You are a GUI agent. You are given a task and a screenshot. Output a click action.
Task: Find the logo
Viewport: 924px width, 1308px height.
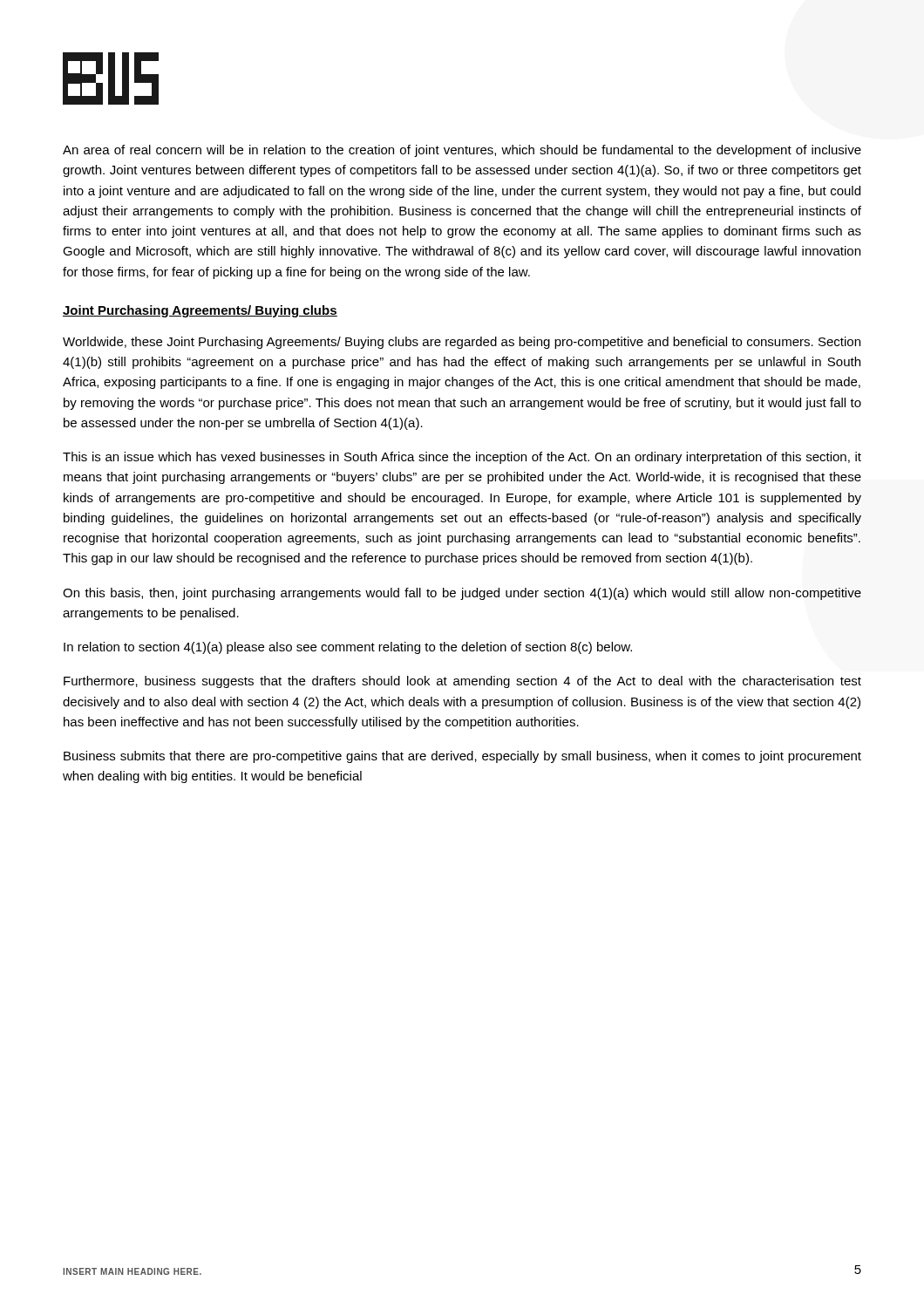pyautogui.click(x=462, y=83)
